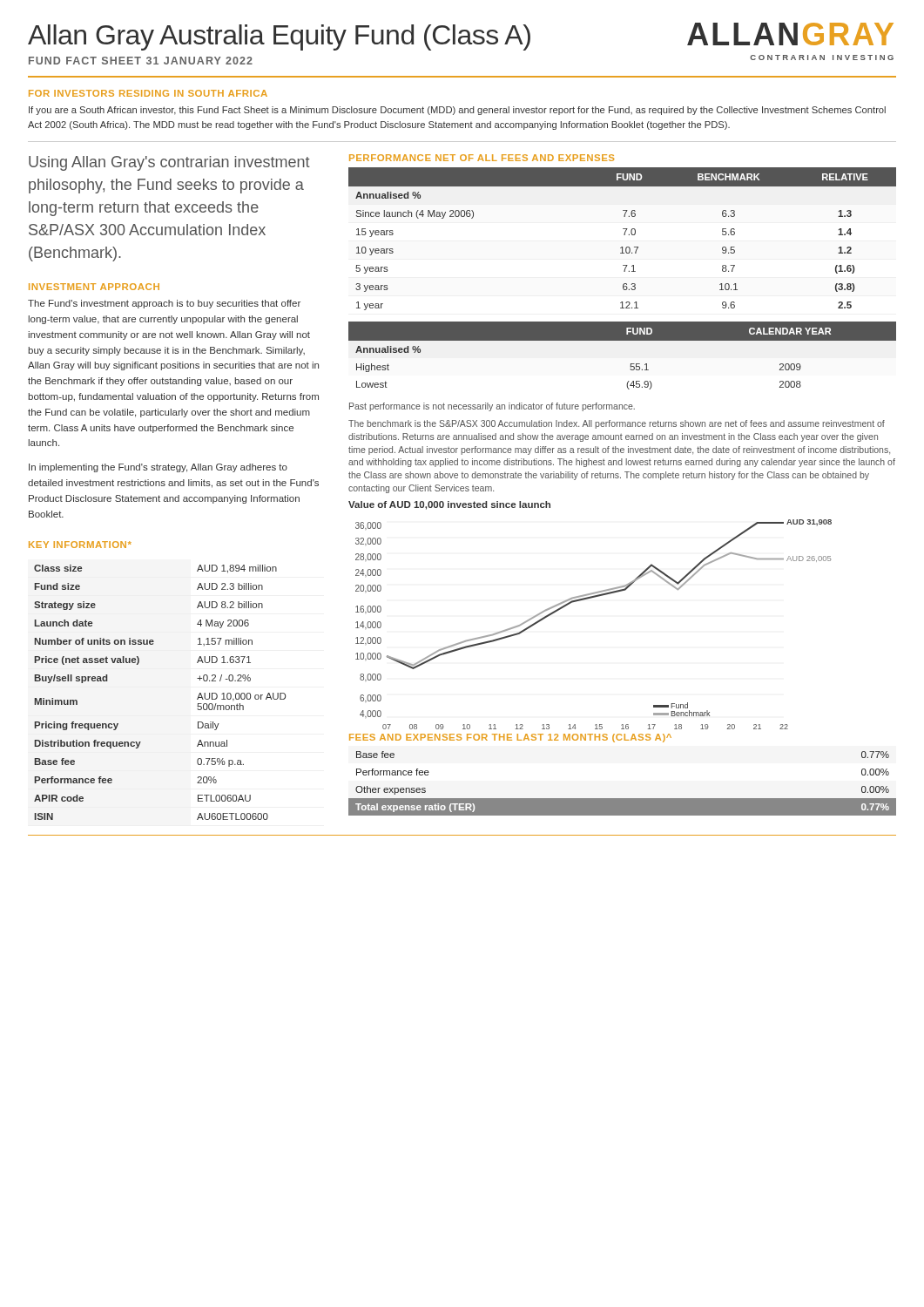924x1307 pixels.
Task: Point to the text starting "FEES AND EXPENSES"
Action: tap(510, 738)
